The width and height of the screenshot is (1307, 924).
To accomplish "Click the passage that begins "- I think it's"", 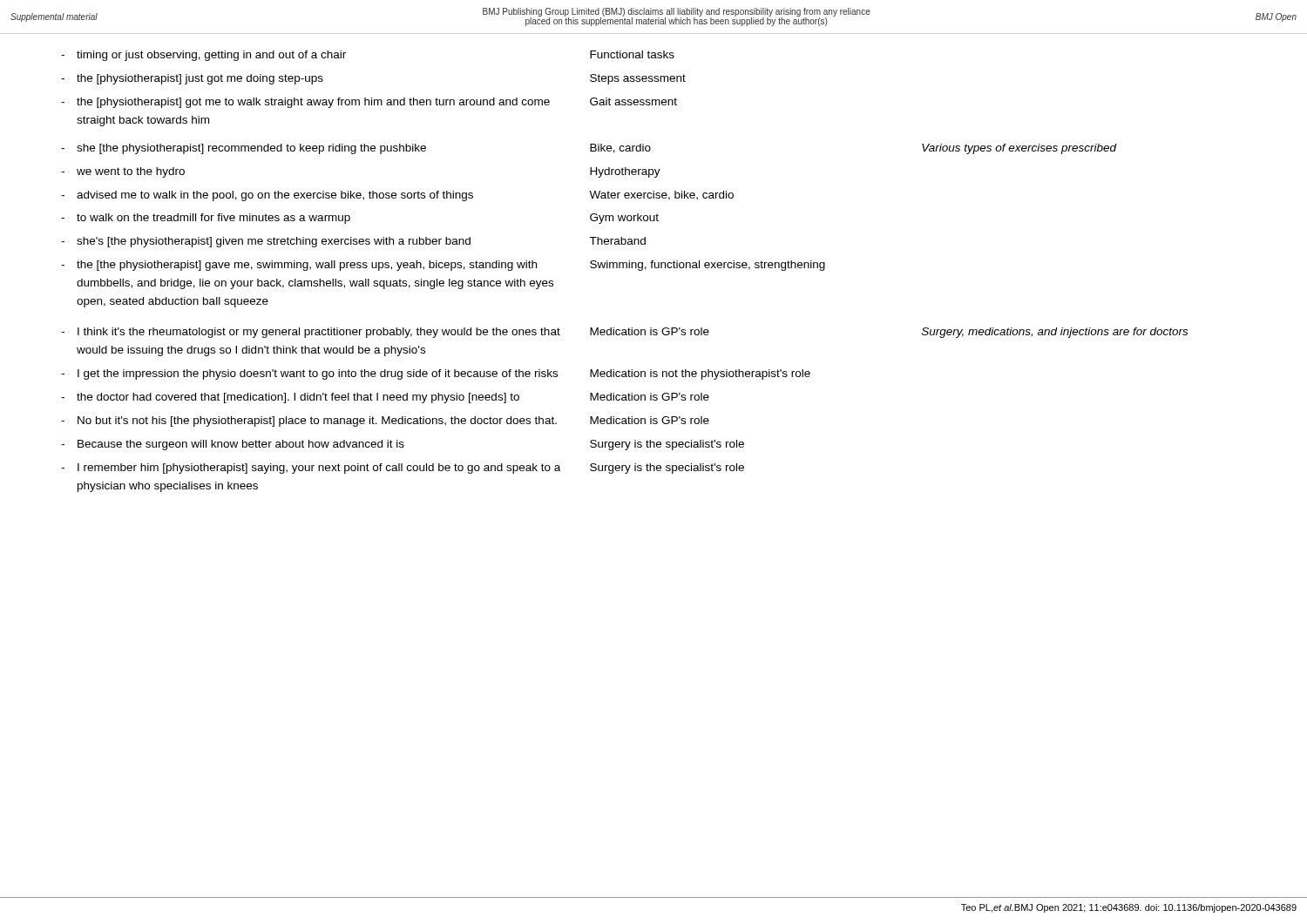I will [318, 341].
